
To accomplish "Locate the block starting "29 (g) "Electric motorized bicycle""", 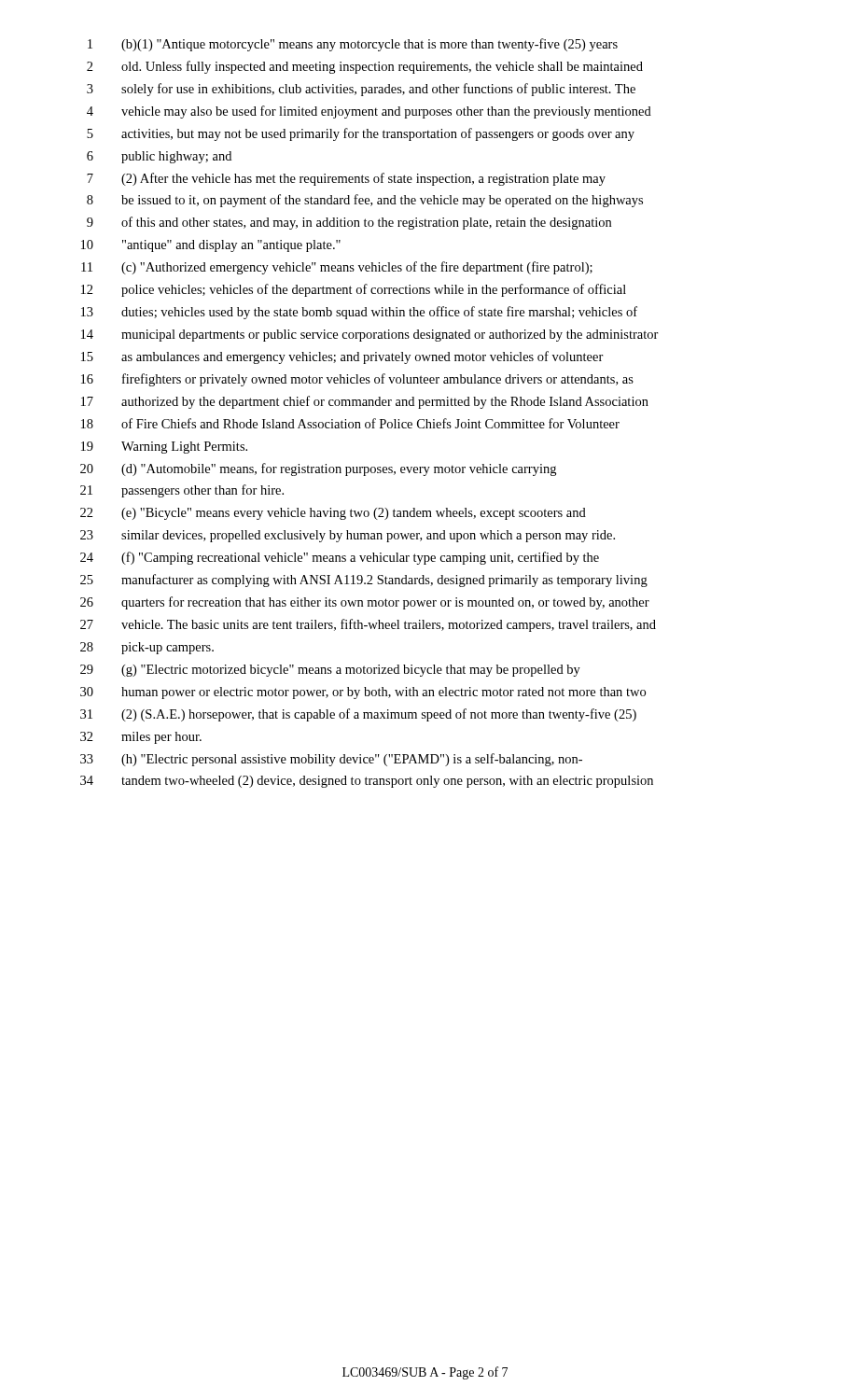I will coord(425,703).
